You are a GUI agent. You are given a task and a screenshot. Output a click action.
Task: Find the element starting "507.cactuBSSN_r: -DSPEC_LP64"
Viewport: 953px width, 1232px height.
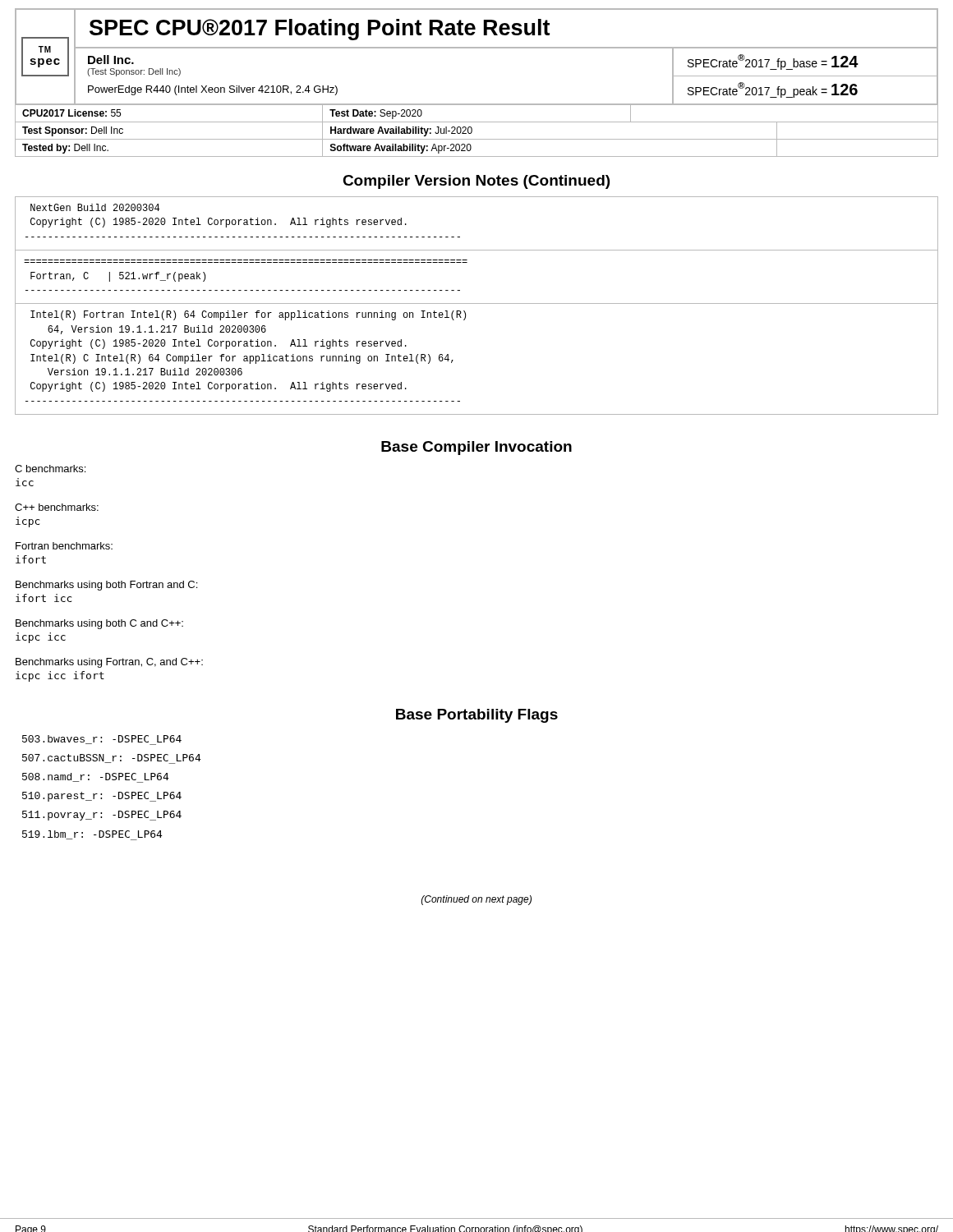pos(111,758)
